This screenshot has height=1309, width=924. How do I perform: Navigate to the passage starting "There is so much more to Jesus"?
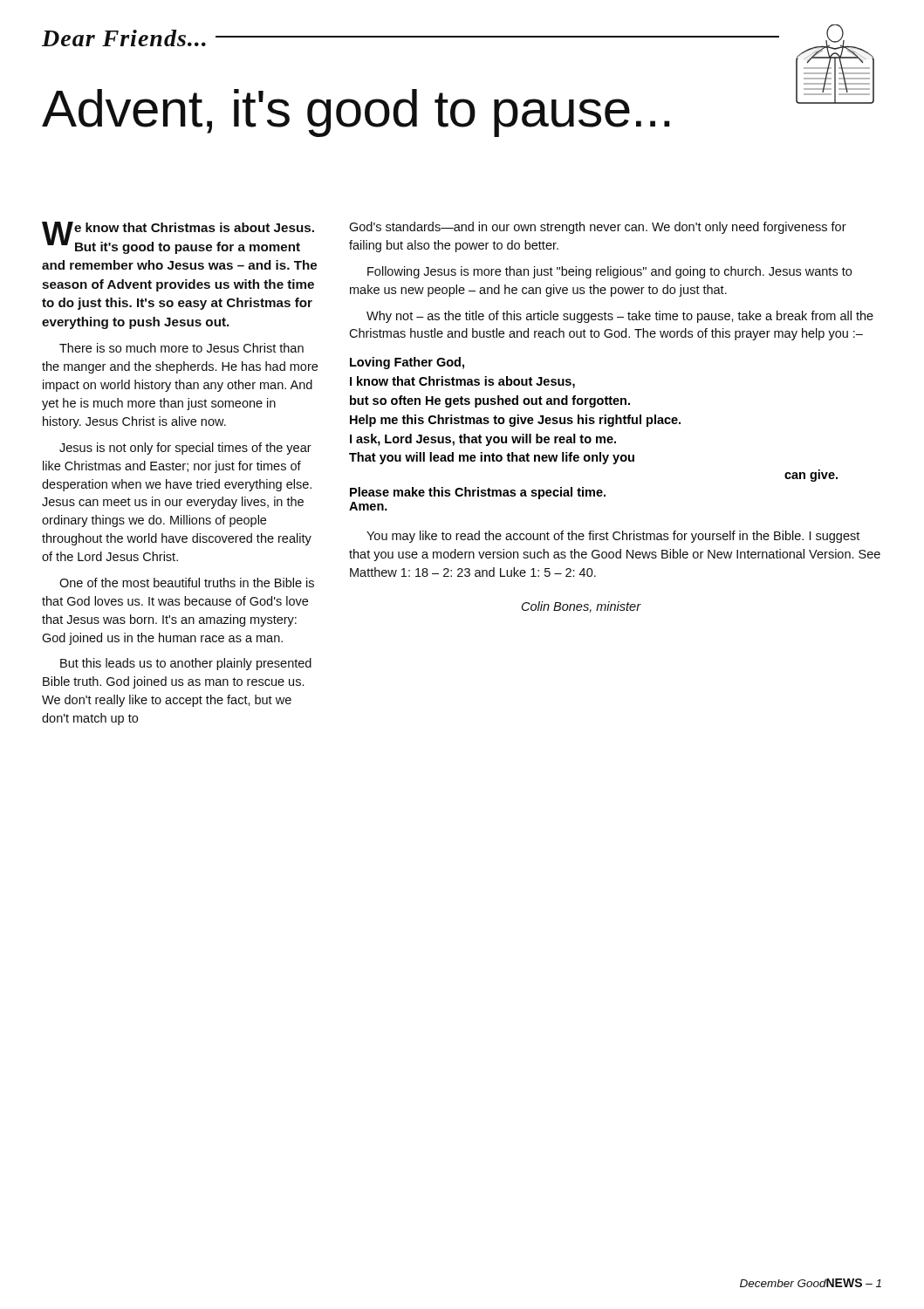coord(181,534)
